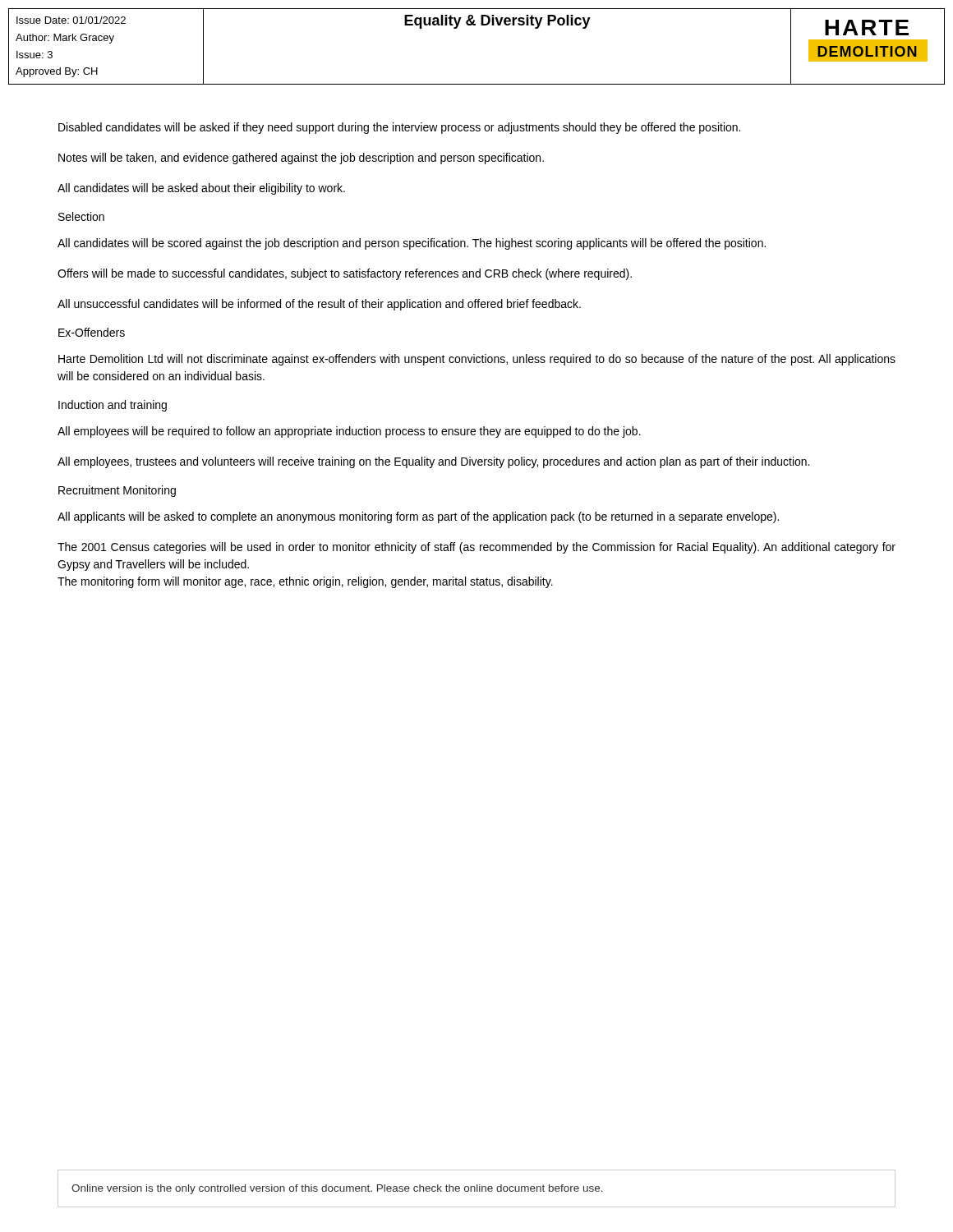
Task: Click on the element starting "All employees will be"
Action: point(349,431)
